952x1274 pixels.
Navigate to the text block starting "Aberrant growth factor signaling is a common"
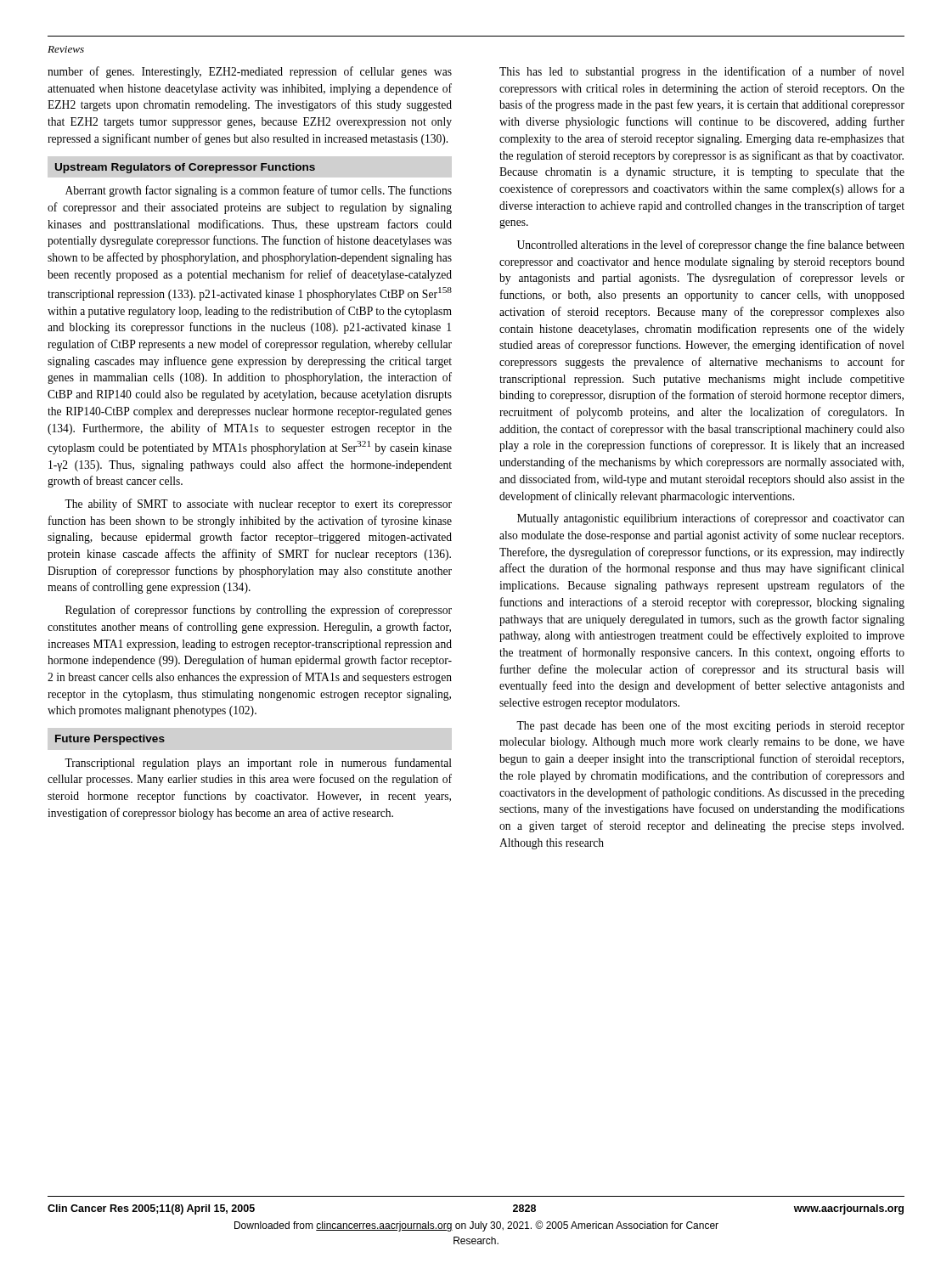point(250,451)
